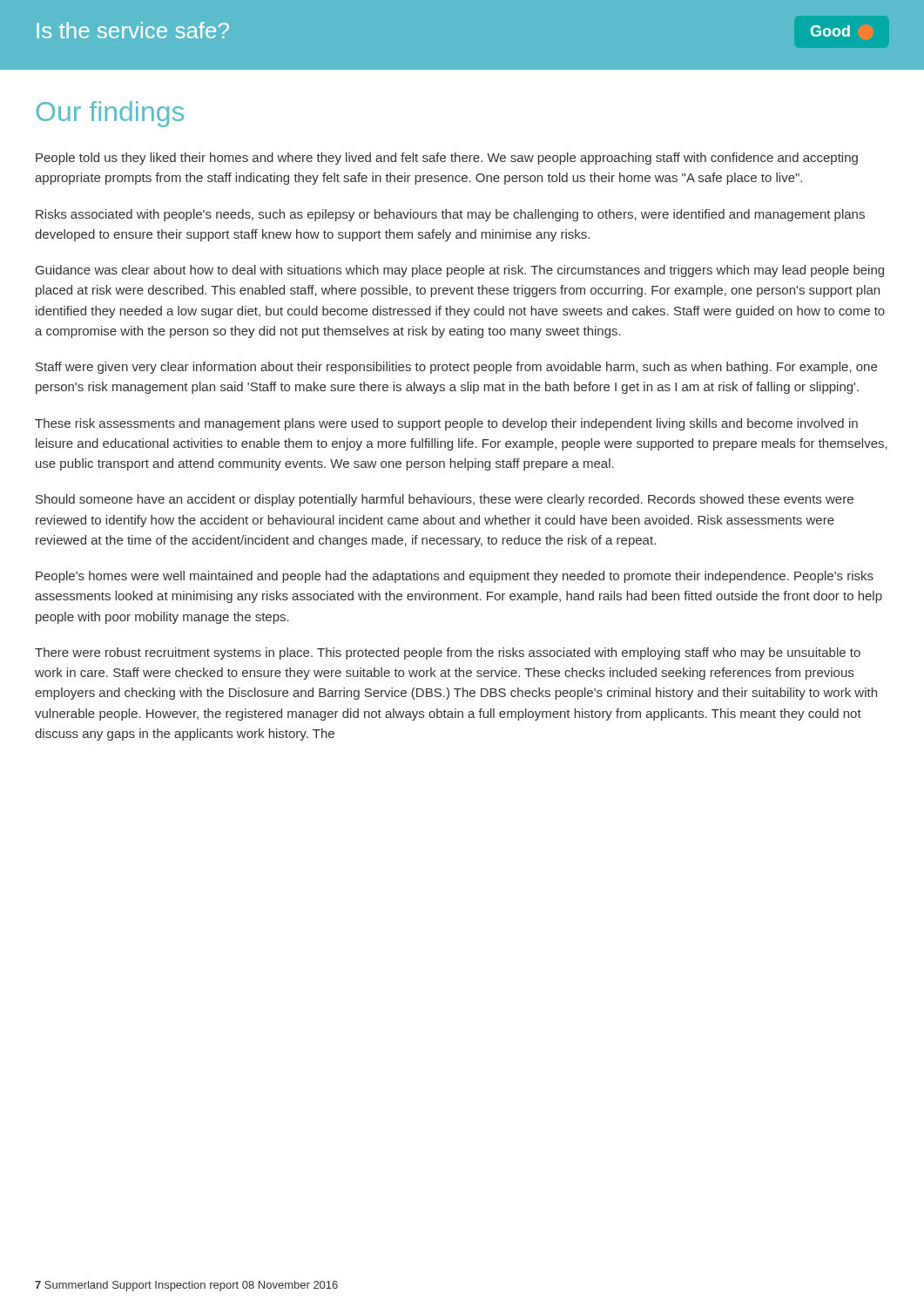
Task: Select the text block that says "Staff were given very"
Action: [x=456, y=377]
